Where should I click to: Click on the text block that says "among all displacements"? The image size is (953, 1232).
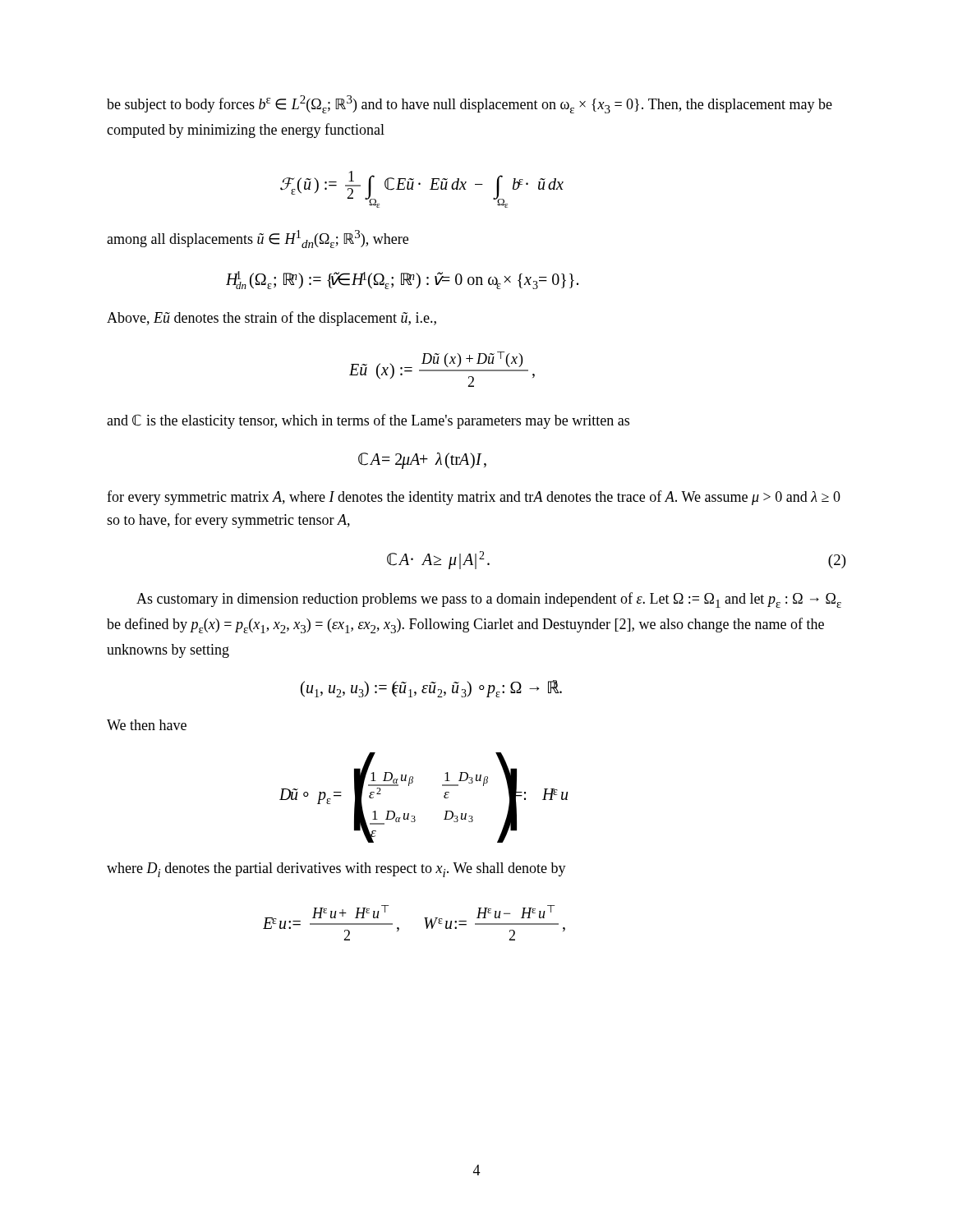258,239
